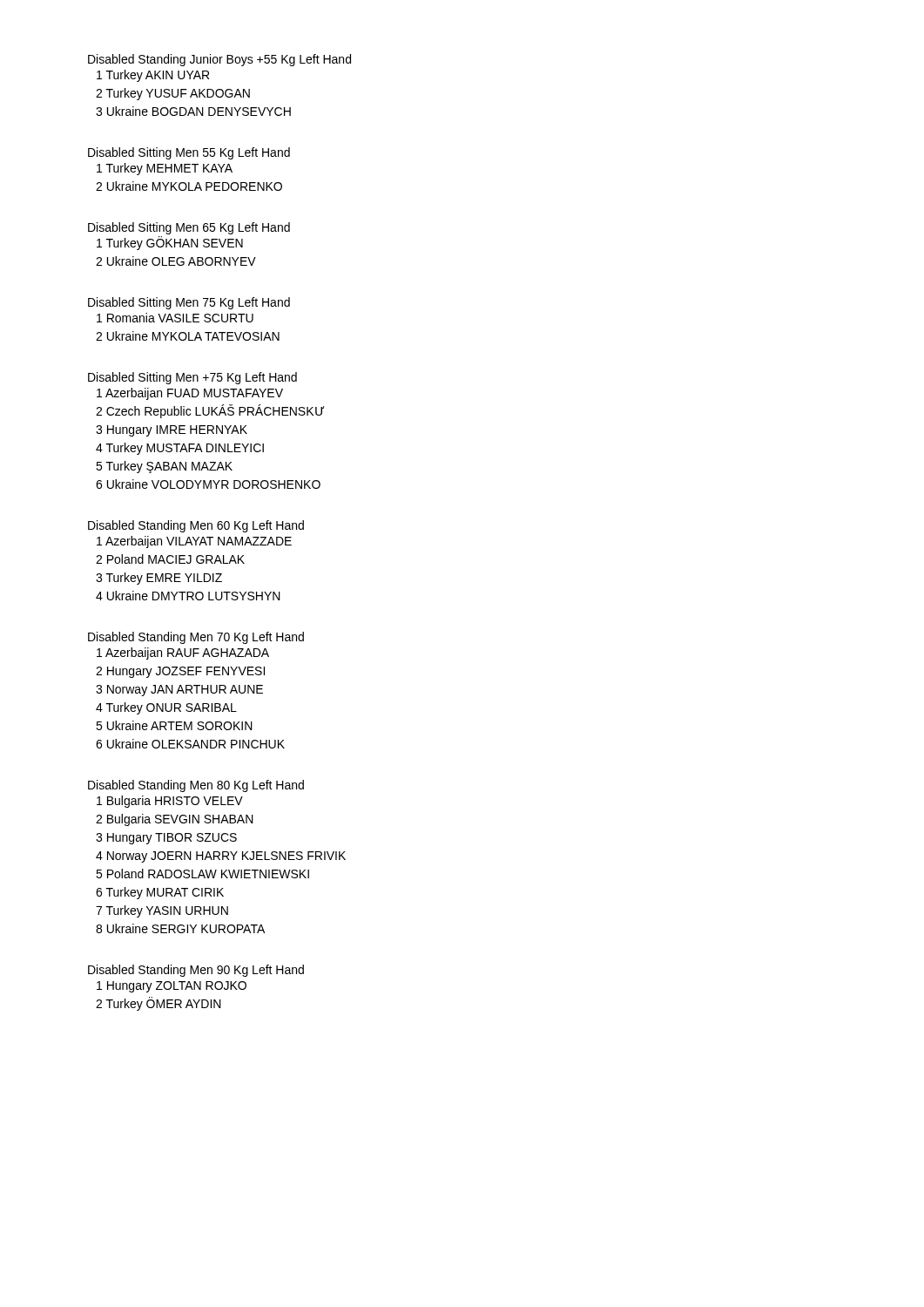Viewport: 924px width, 1307px height.
Task: Find the block starting "3 Hungary TIBOR SZUCS"
Action: click(167, 837)
